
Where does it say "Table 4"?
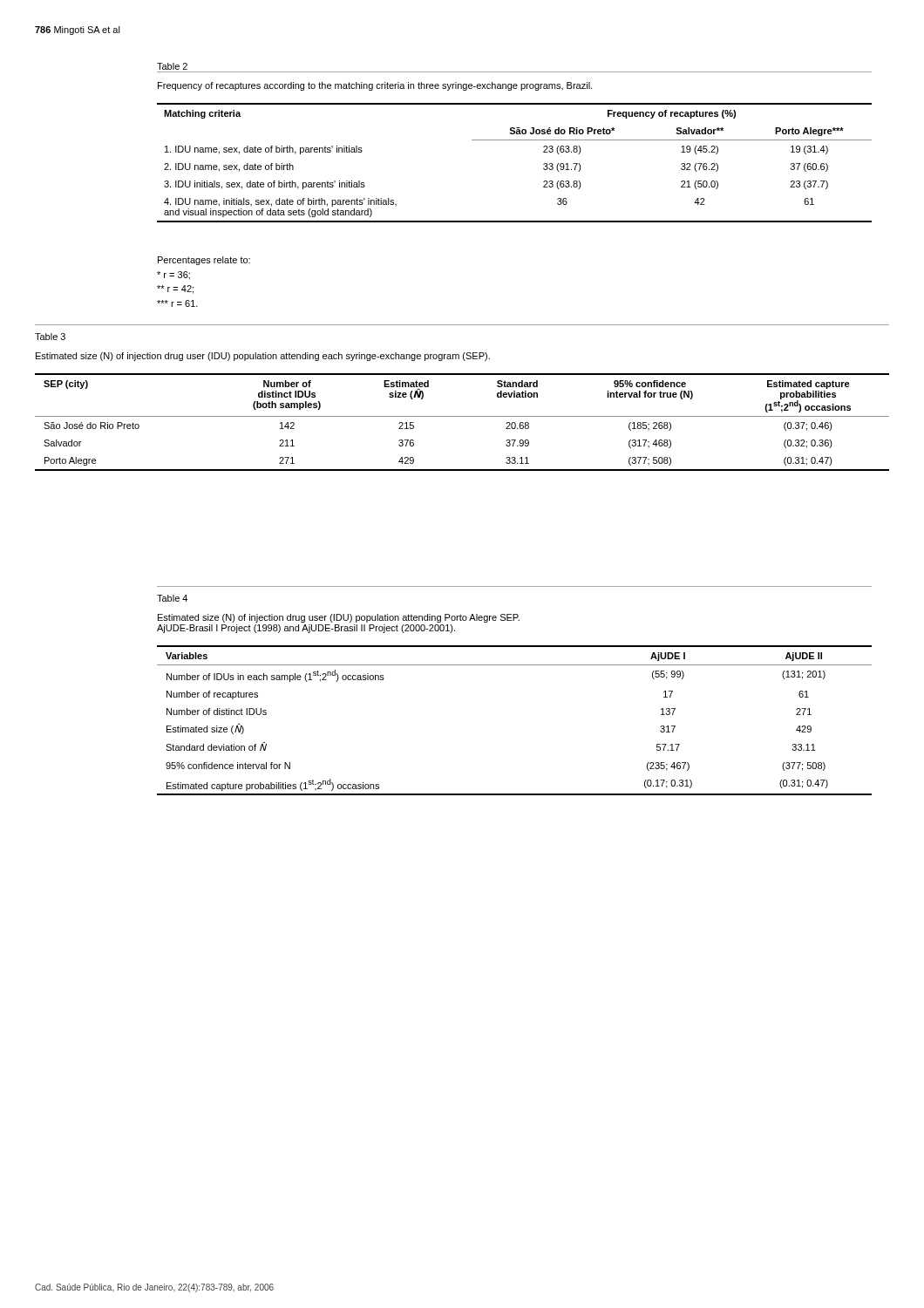[x=172, y=598]
